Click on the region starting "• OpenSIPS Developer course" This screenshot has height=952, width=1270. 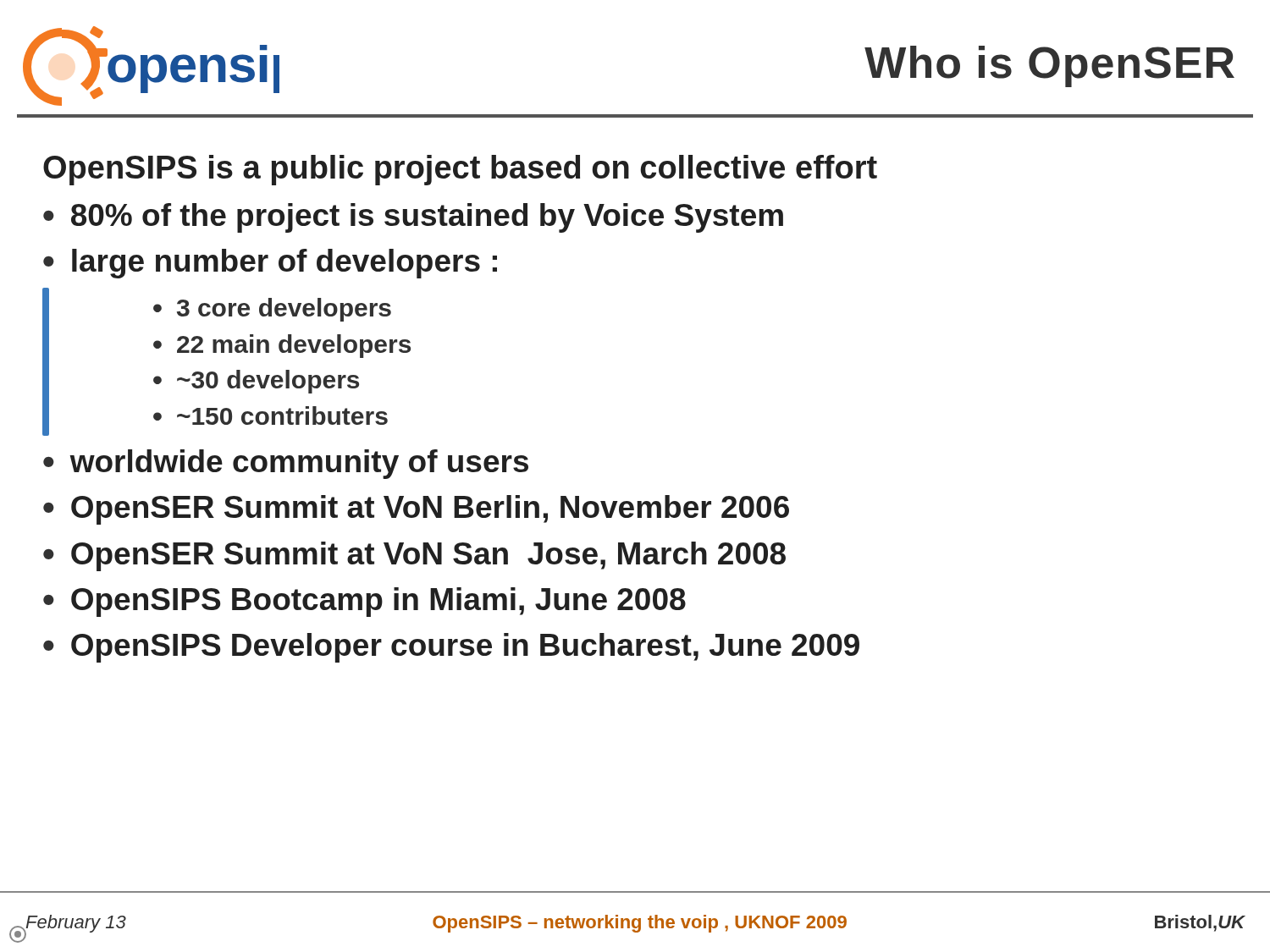[x=451, y=646]
